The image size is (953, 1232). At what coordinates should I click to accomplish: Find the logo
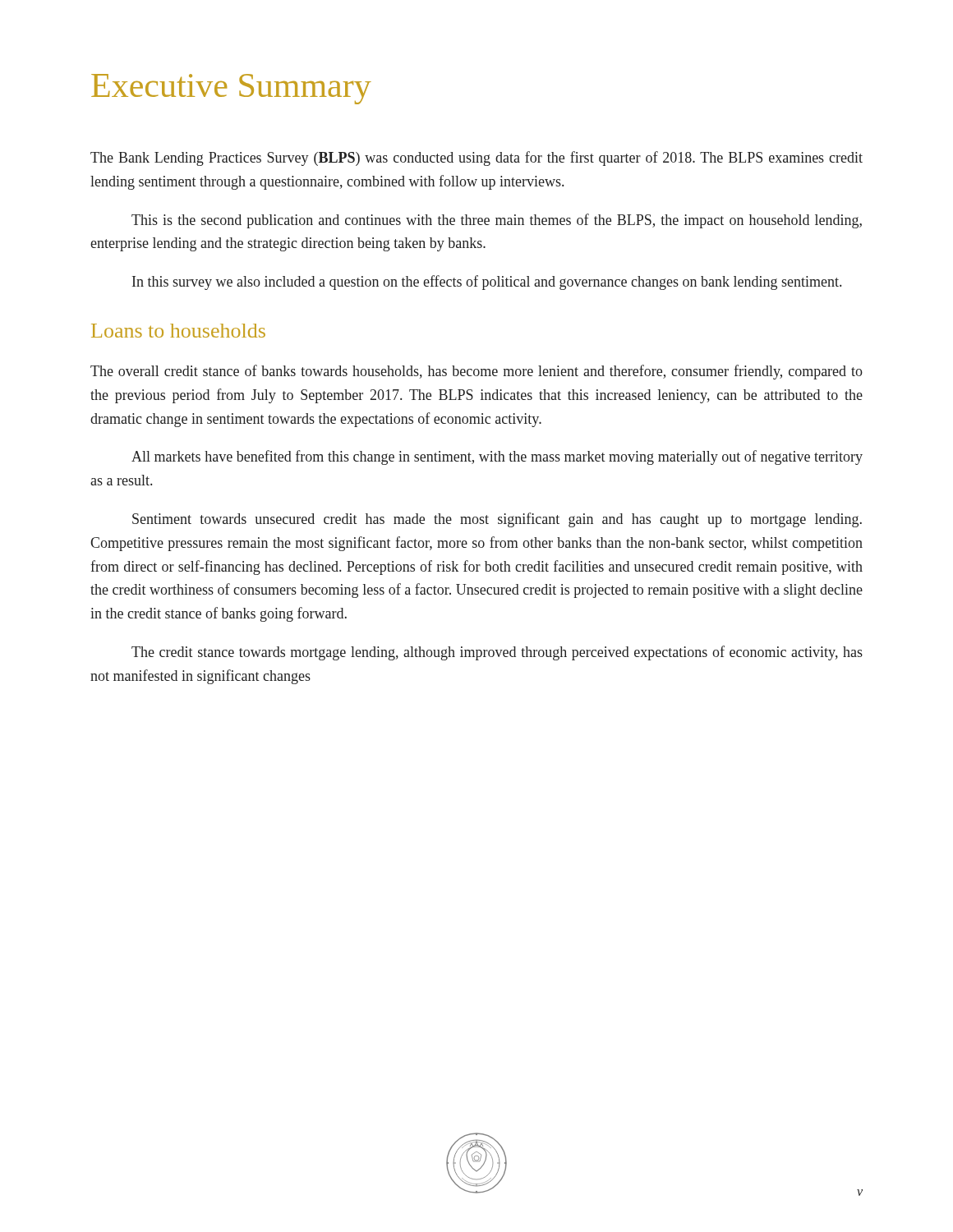[x=476, y=1165]
